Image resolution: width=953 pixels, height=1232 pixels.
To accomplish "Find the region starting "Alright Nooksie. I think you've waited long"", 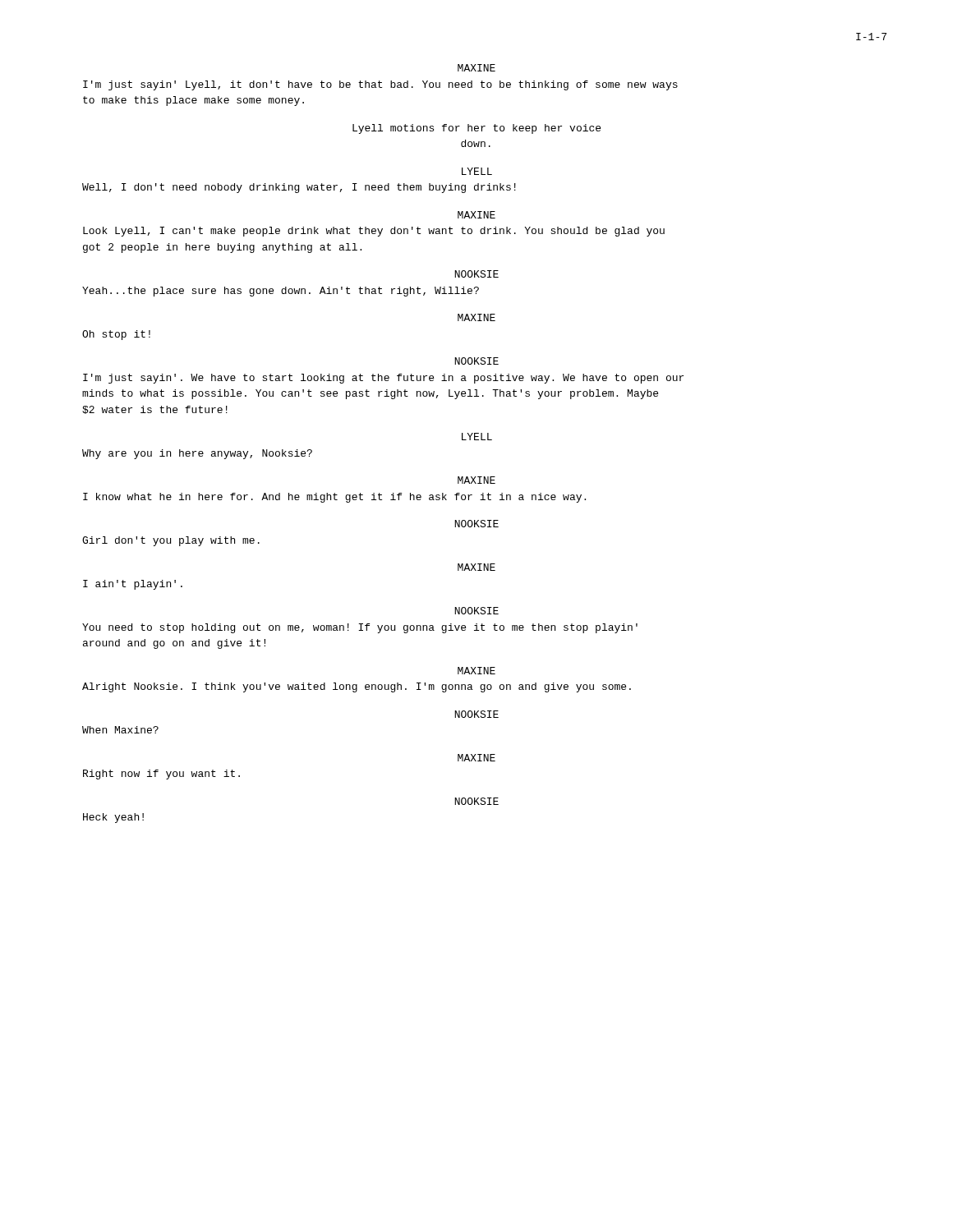I will [x=358, y=687].
